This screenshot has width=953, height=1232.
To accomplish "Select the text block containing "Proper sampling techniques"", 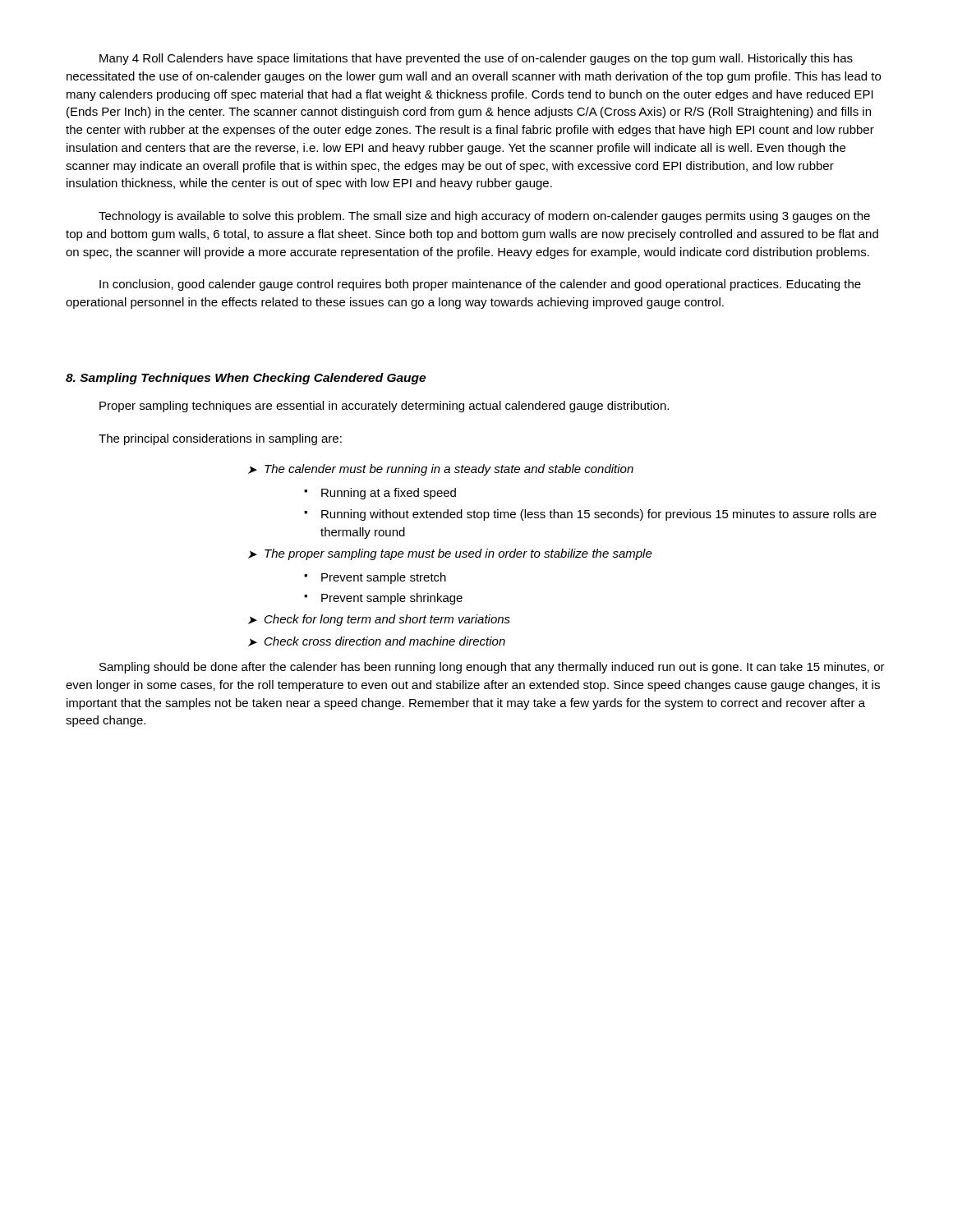I will tap(384, 405).
